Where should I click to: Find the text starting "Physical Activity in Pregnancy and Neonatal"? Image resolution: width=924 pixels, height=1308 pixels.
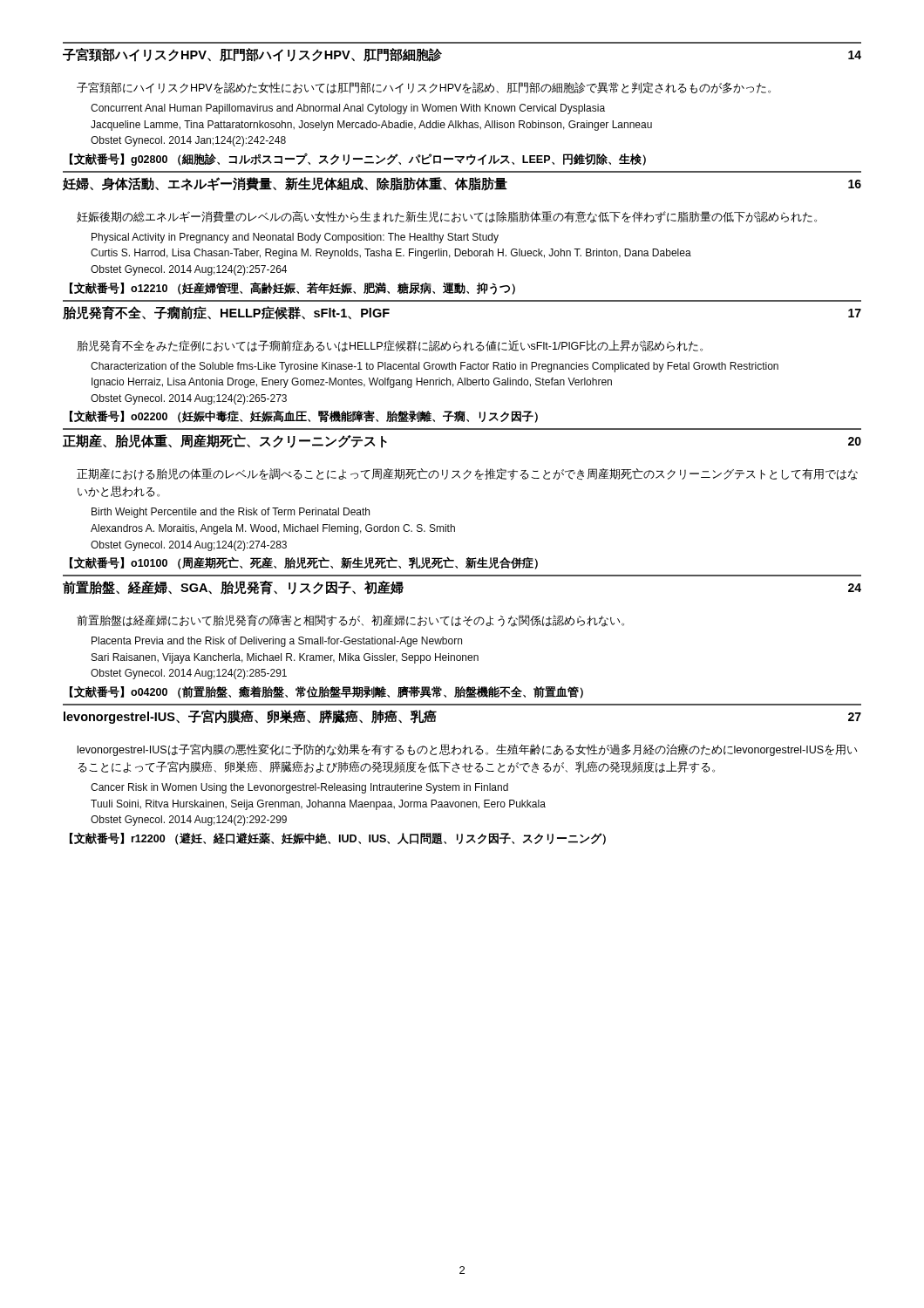(x=391, y=253)
